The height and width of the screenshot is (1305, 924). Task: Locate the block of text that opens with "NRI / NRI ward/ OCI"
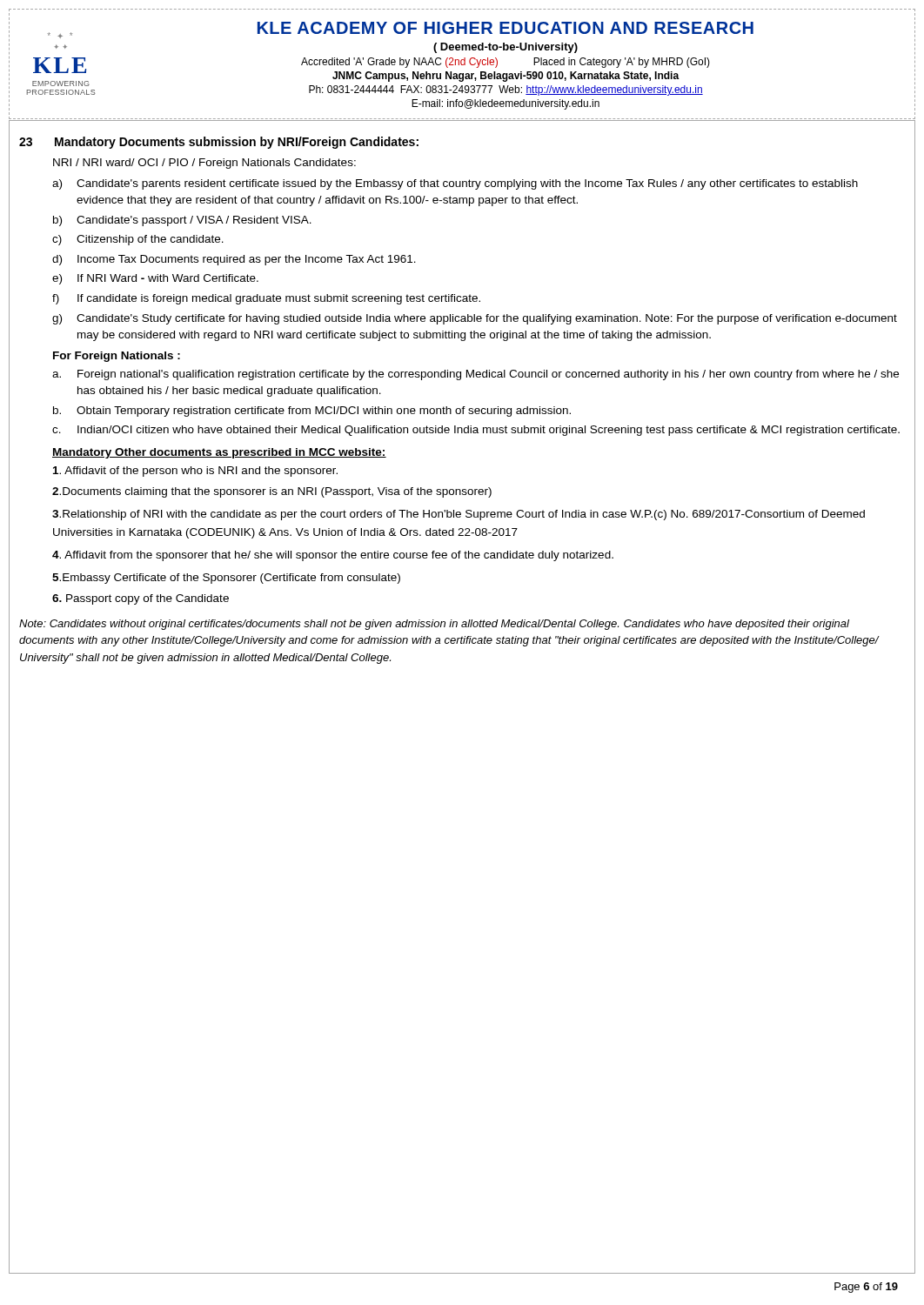pos(204,162)
